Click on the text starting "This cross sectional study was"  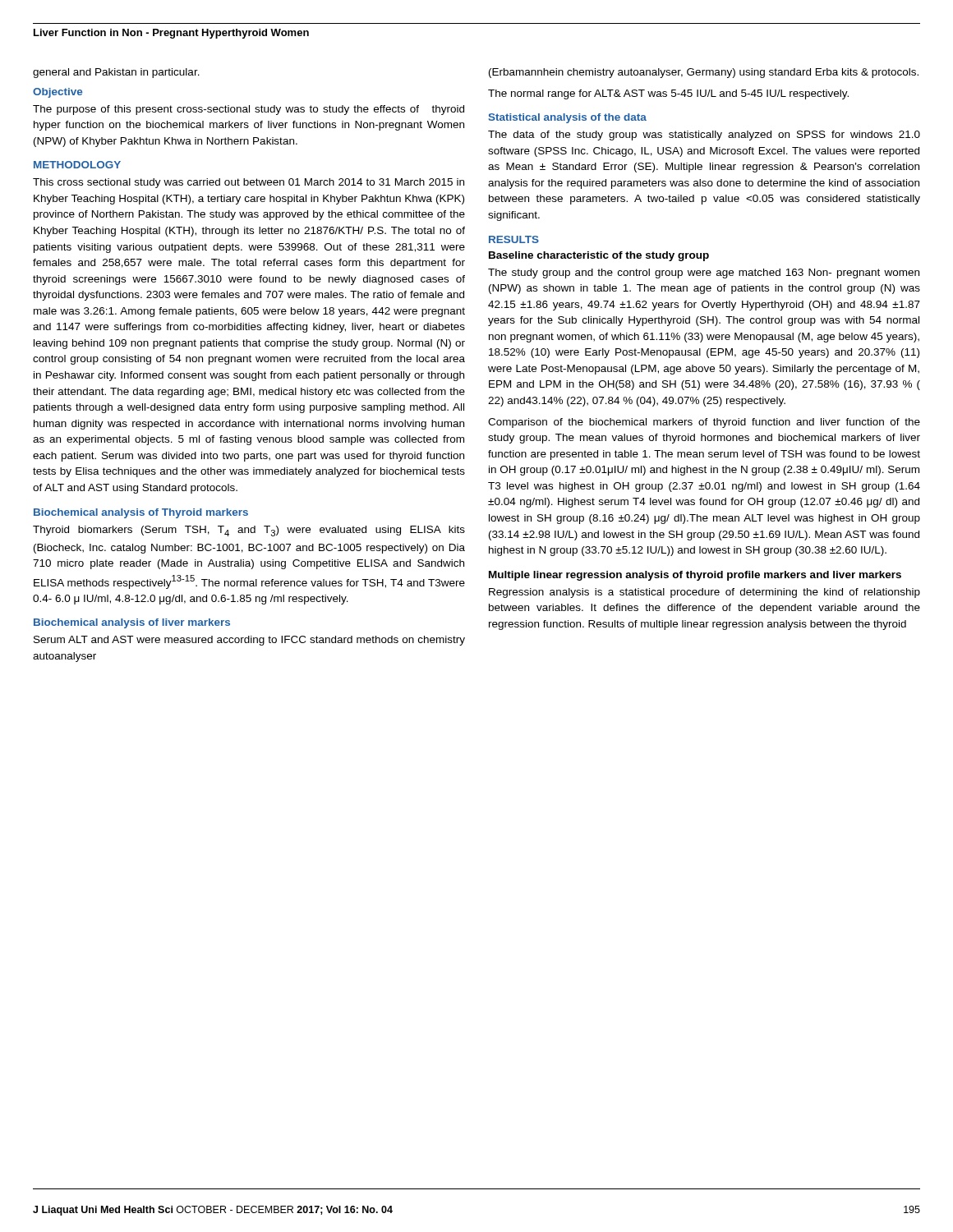pos(249,335)
